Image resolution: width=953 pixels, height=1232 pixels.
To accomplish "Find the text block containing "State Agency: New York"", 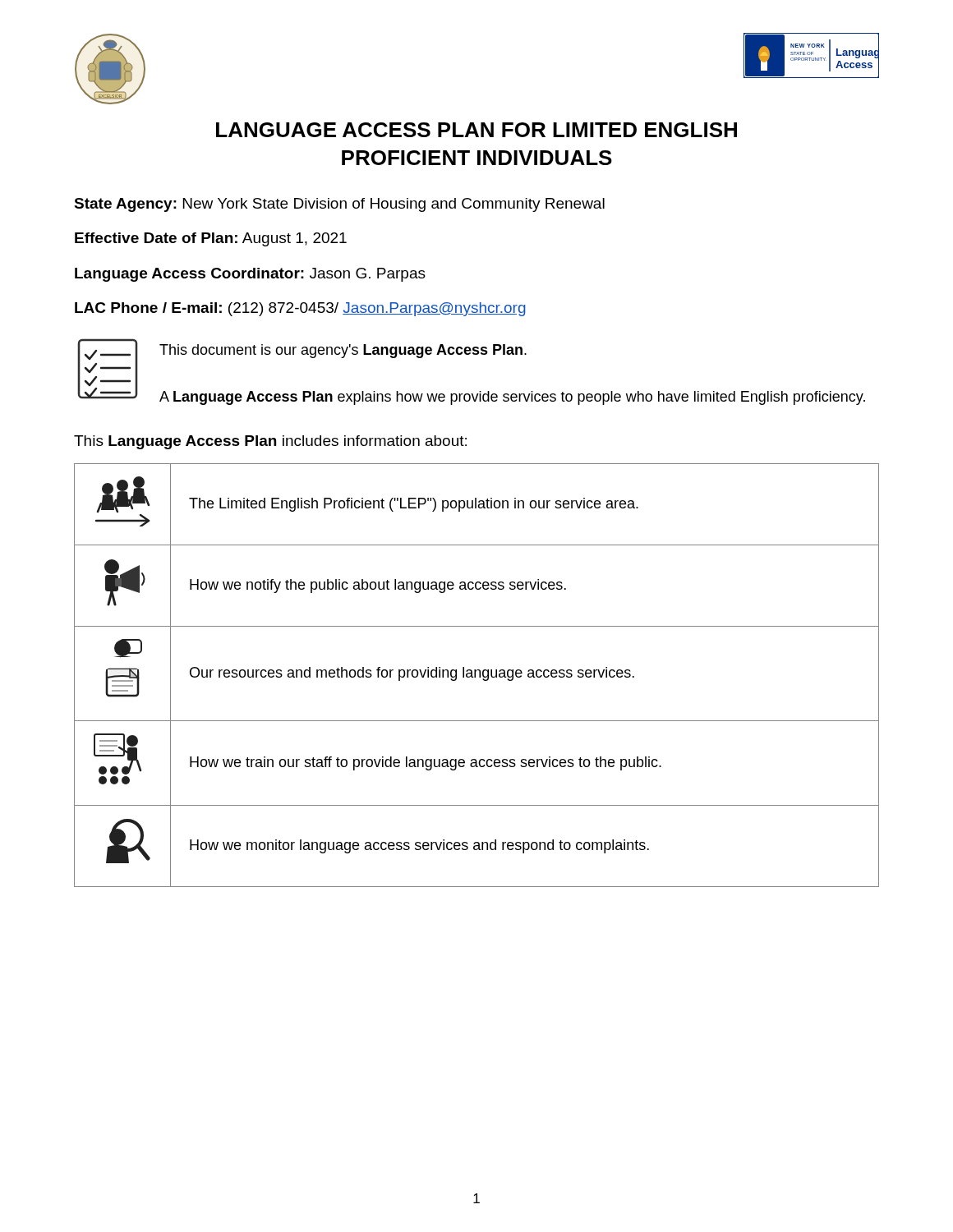I will coord(340,203).
